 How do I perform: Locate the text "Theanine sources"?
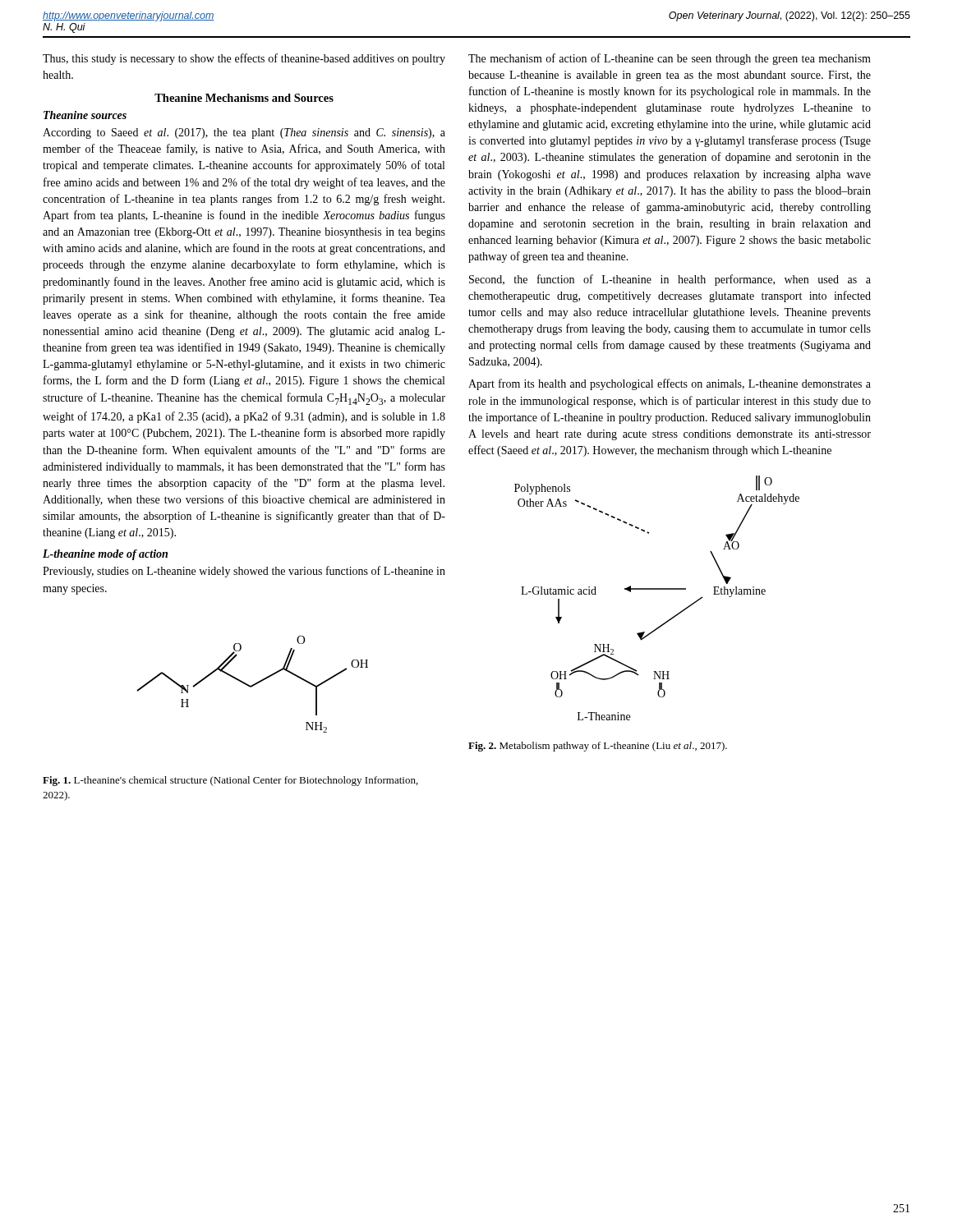85,115
